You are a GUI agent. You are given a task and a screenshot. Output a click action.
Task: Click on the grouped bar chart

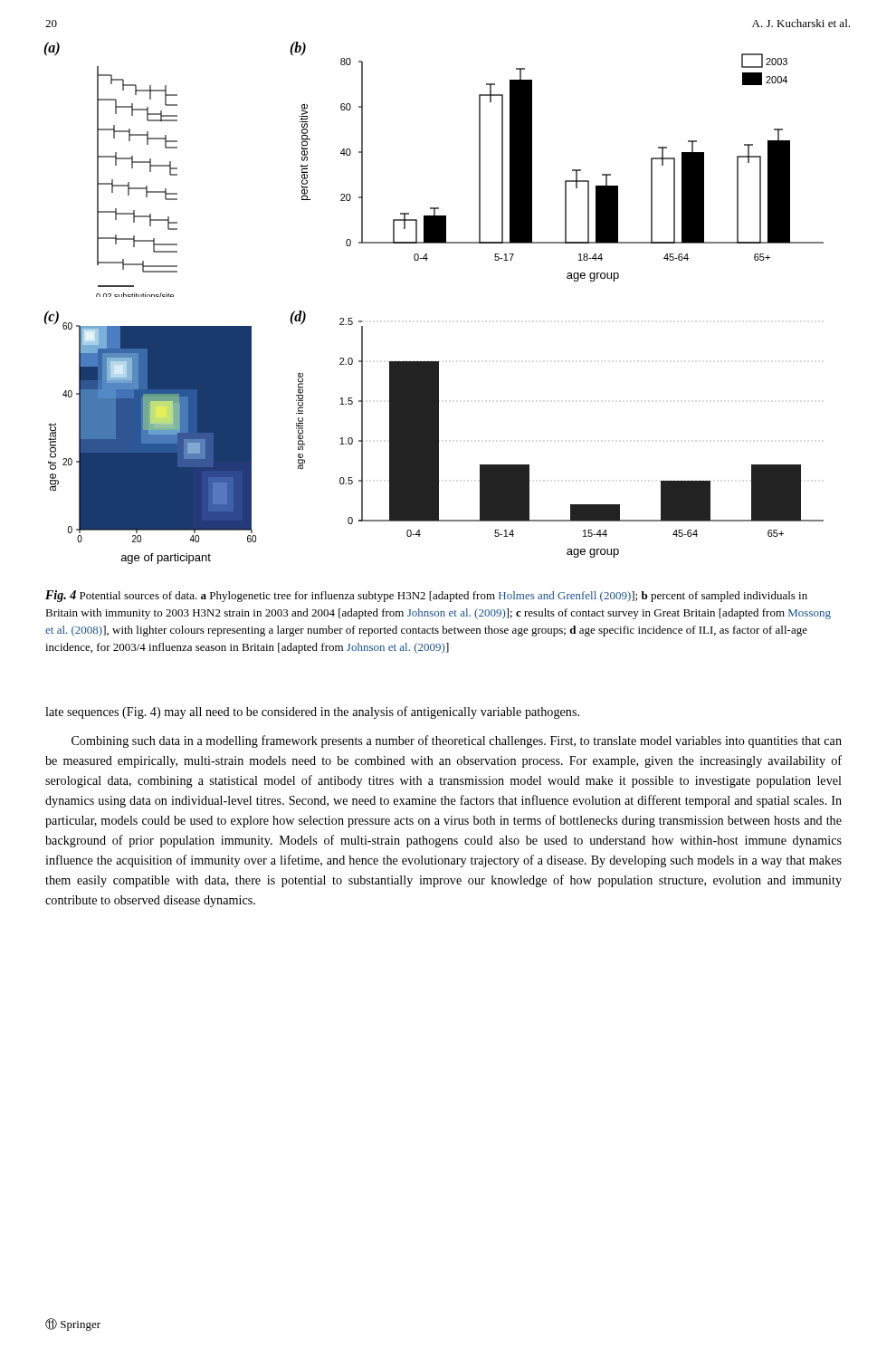click(x=570, y=166)
